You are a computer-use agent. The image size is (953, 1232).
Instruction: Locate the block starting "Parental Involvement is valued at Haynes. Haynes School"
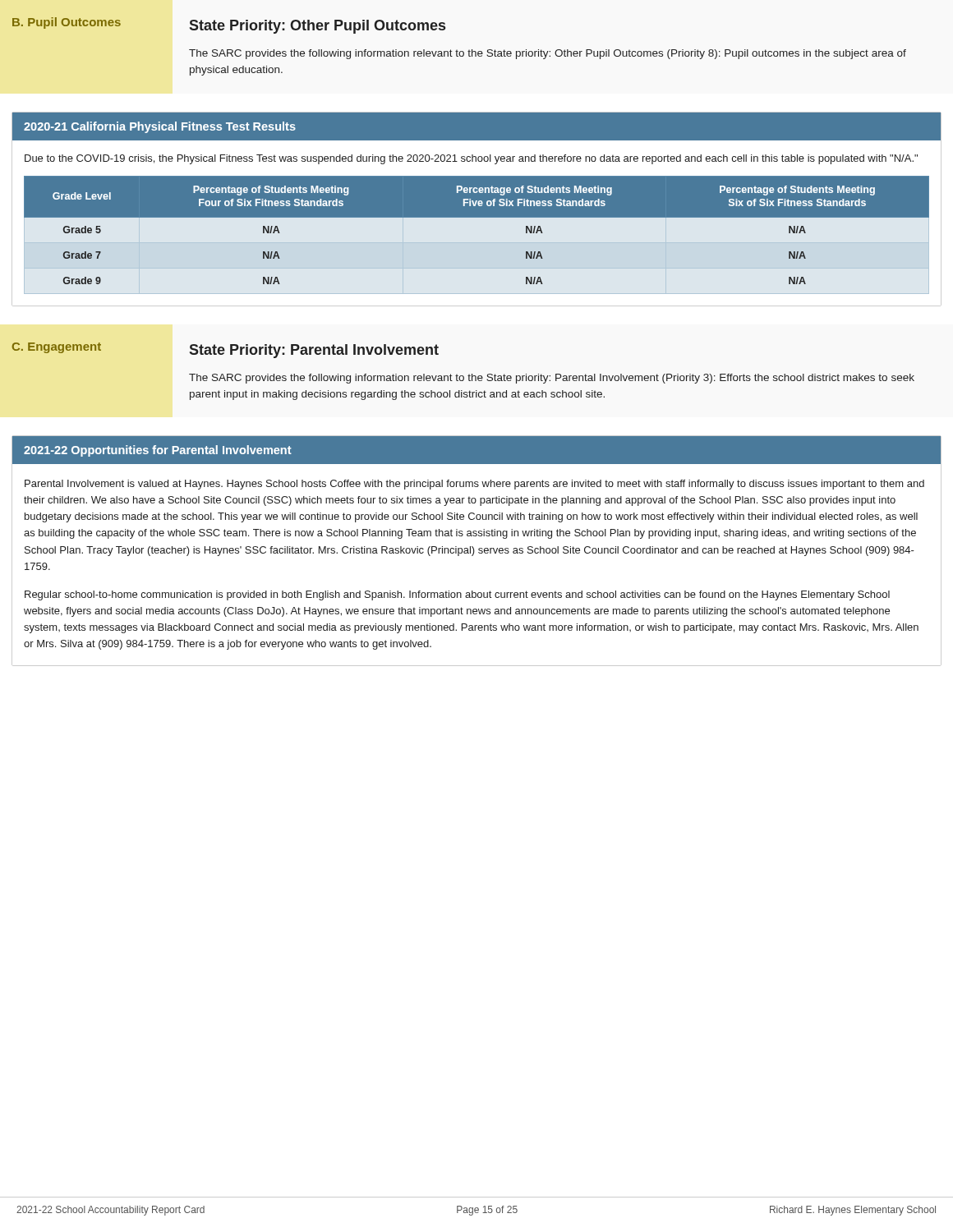coord(476,564)
